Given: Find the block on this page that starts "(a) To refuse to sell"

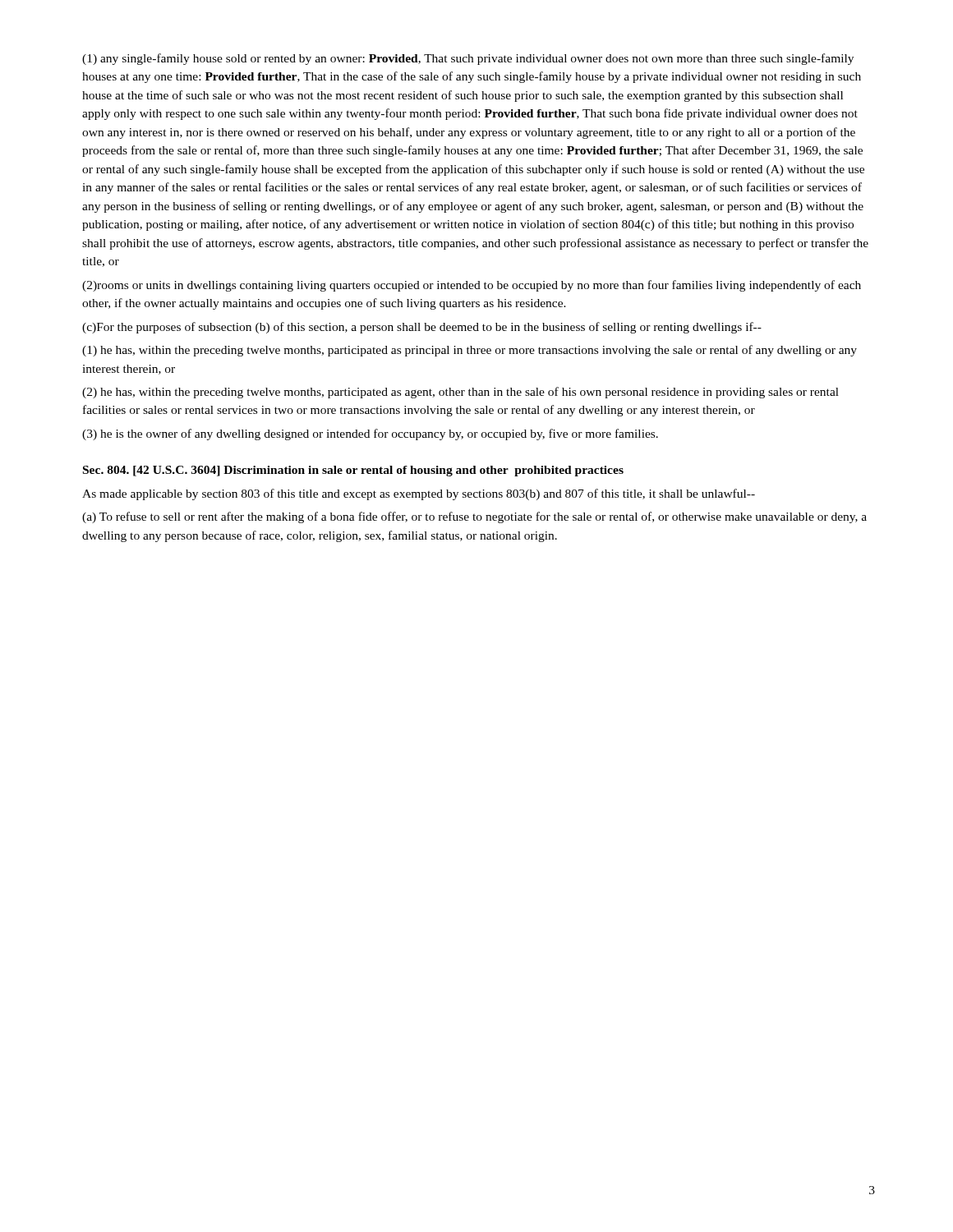Looking at the screenshot, I should tap(474, 526).
